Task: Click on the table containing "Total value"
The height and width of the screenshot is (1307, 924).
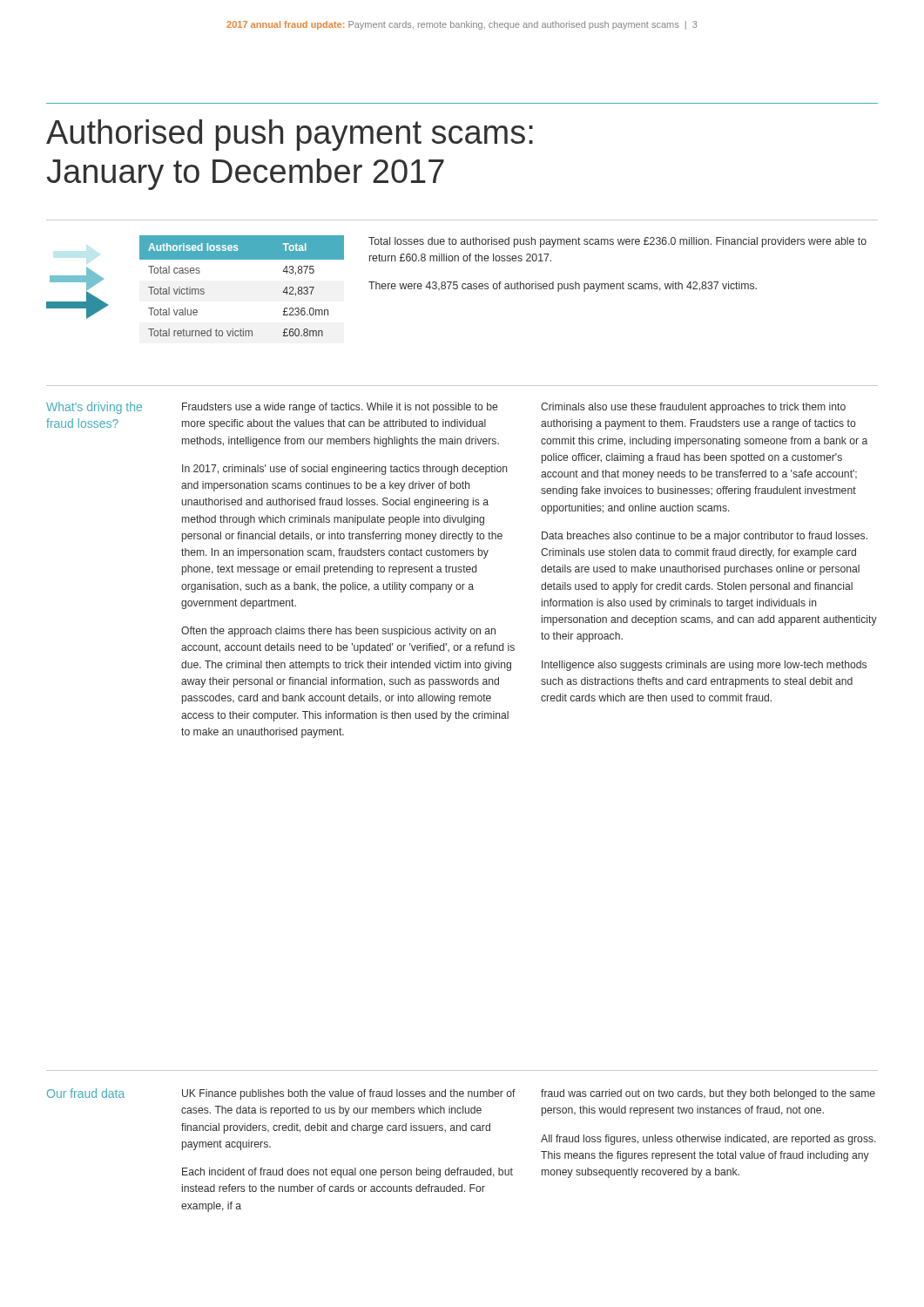Action: pyautogui.click(x=242, y=289)
